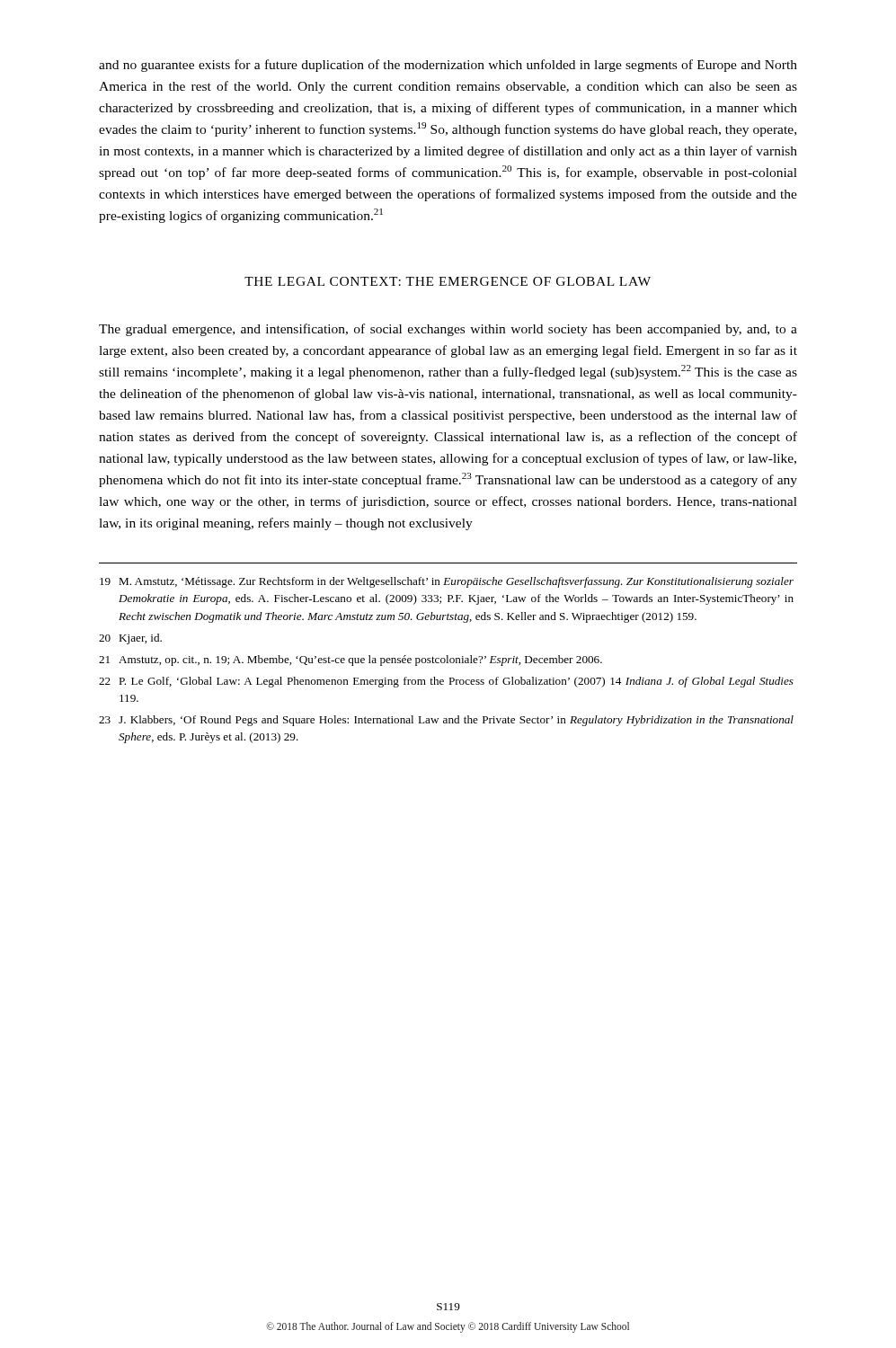896x1348 pixels.
Task: Locate the text starting "20 Kjaer, id."
Action: 130,639
